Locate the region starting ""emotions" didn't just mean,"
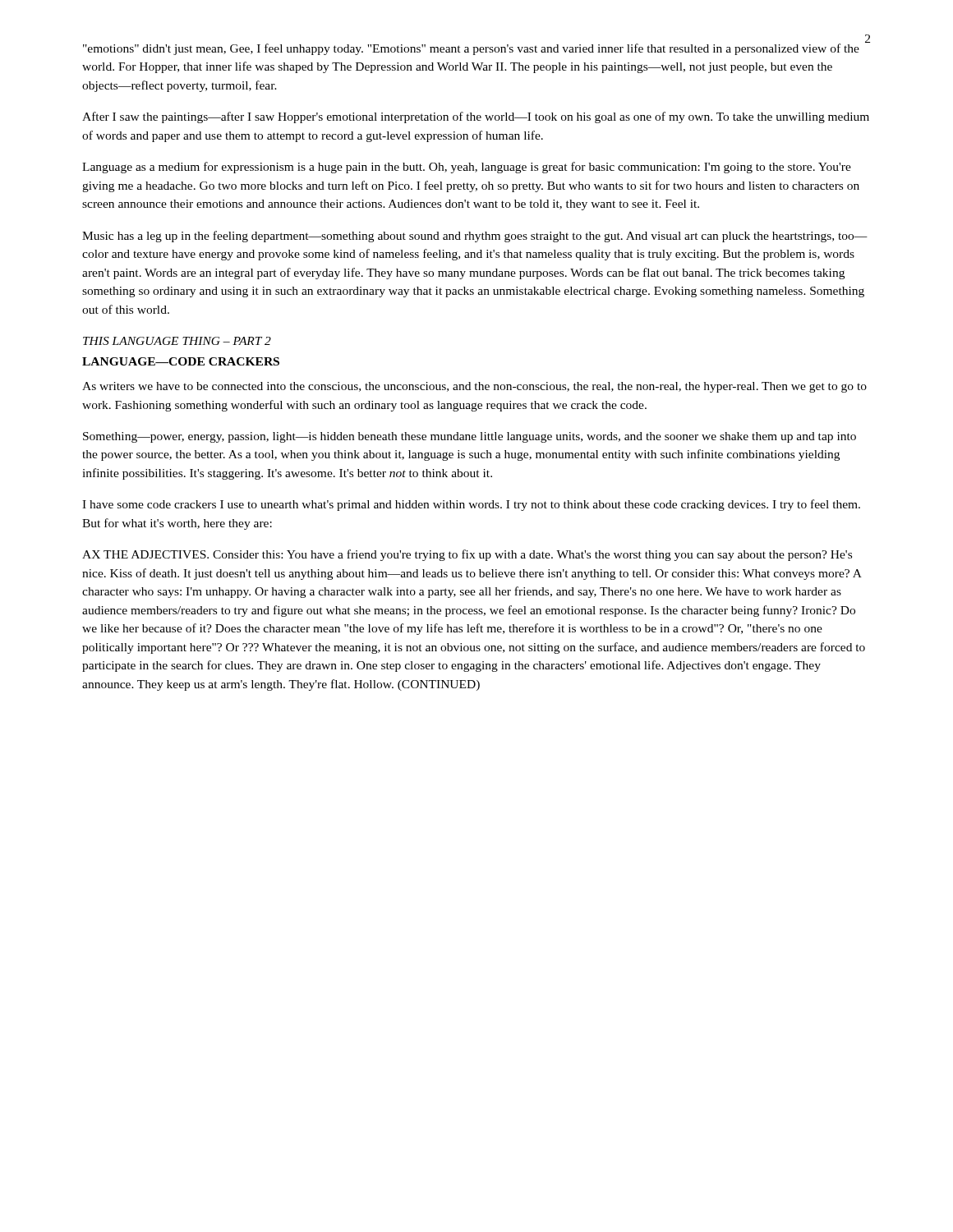The height and width of the screenshot is (1232, 953). point(476,67)
